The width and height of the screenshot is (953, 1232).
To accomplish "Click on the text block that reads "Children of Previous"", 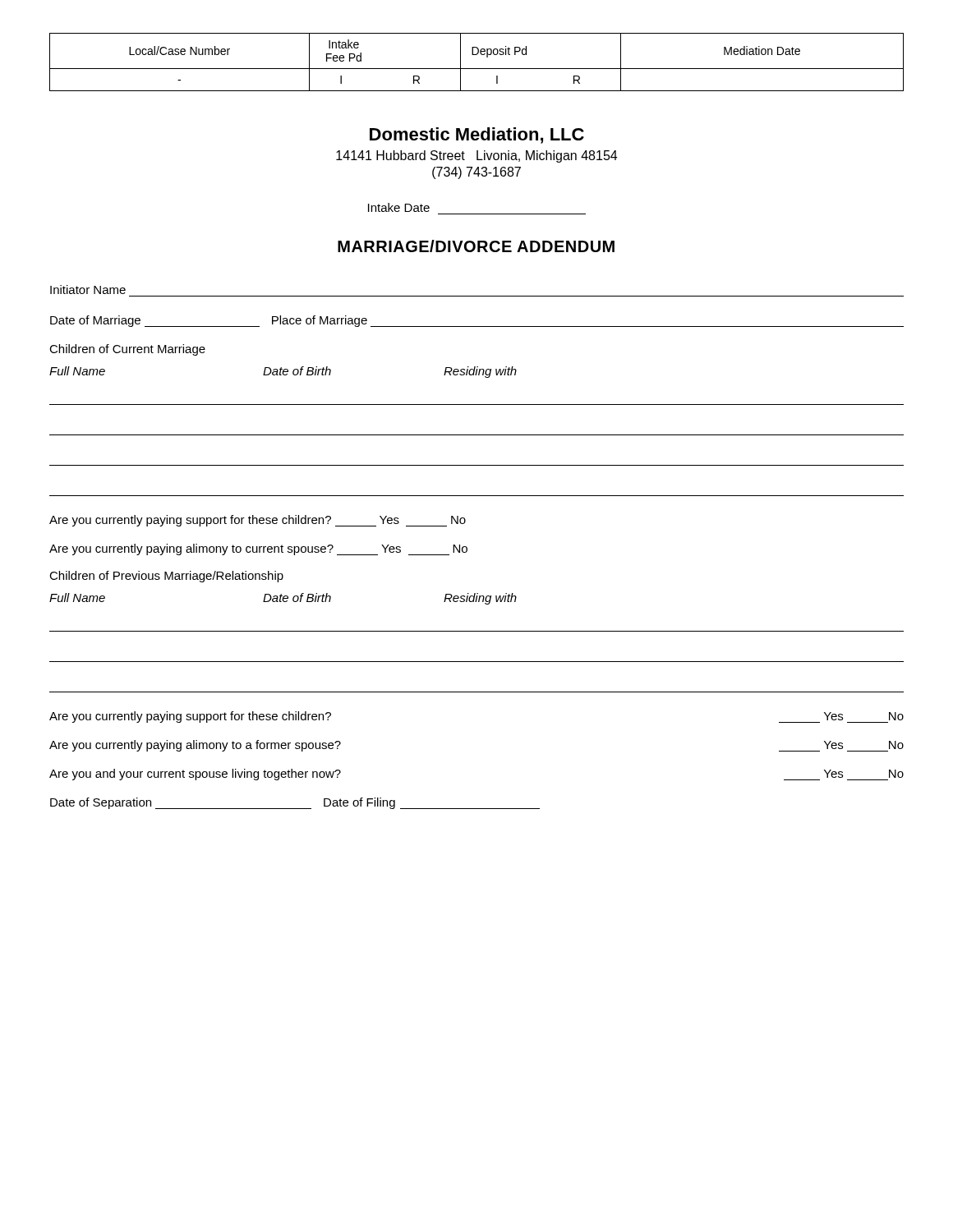I will click(x=166, y=575).
